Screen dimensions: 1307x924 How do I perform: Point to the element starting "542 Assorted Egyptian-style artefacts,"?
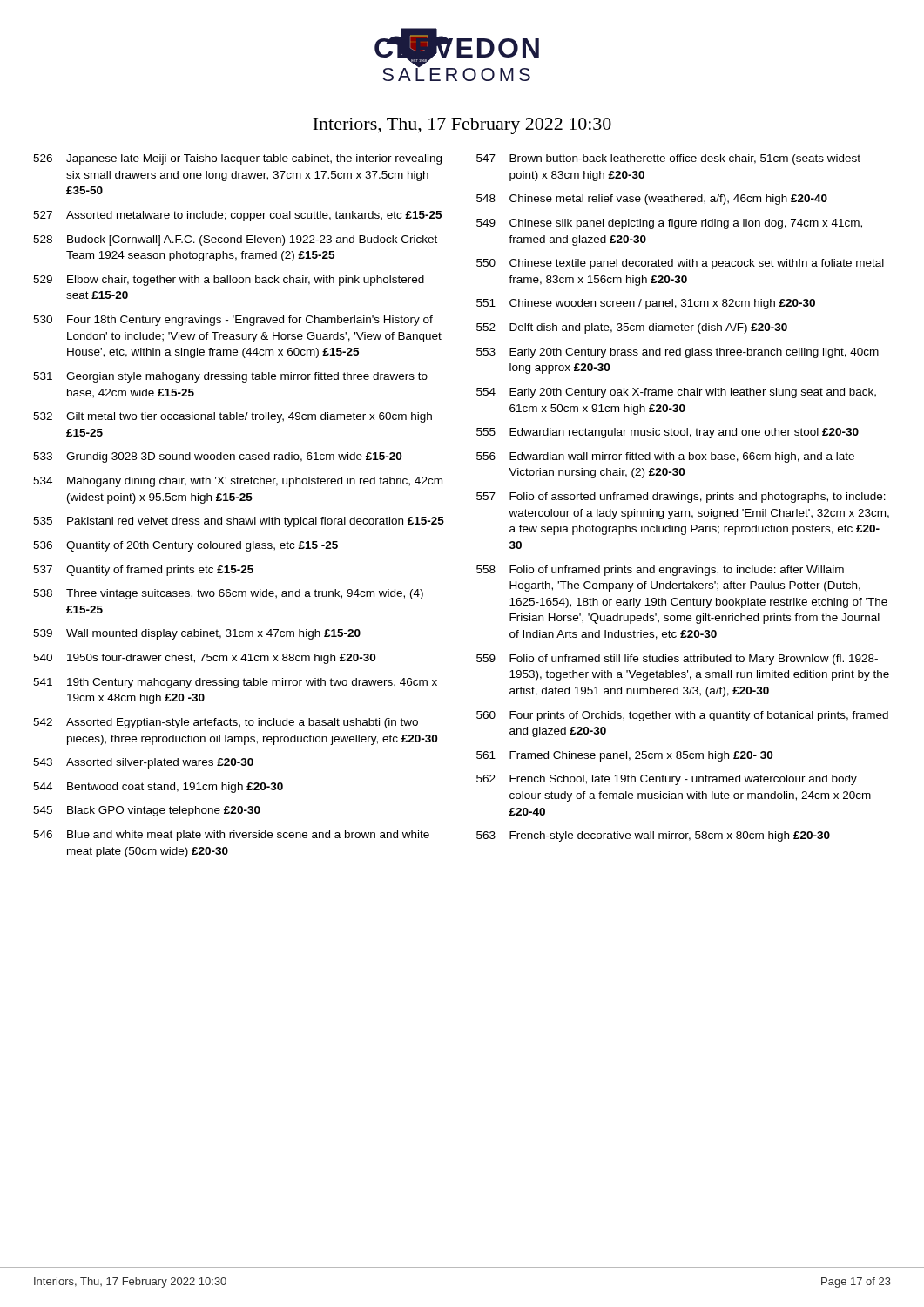coord(241,731)
